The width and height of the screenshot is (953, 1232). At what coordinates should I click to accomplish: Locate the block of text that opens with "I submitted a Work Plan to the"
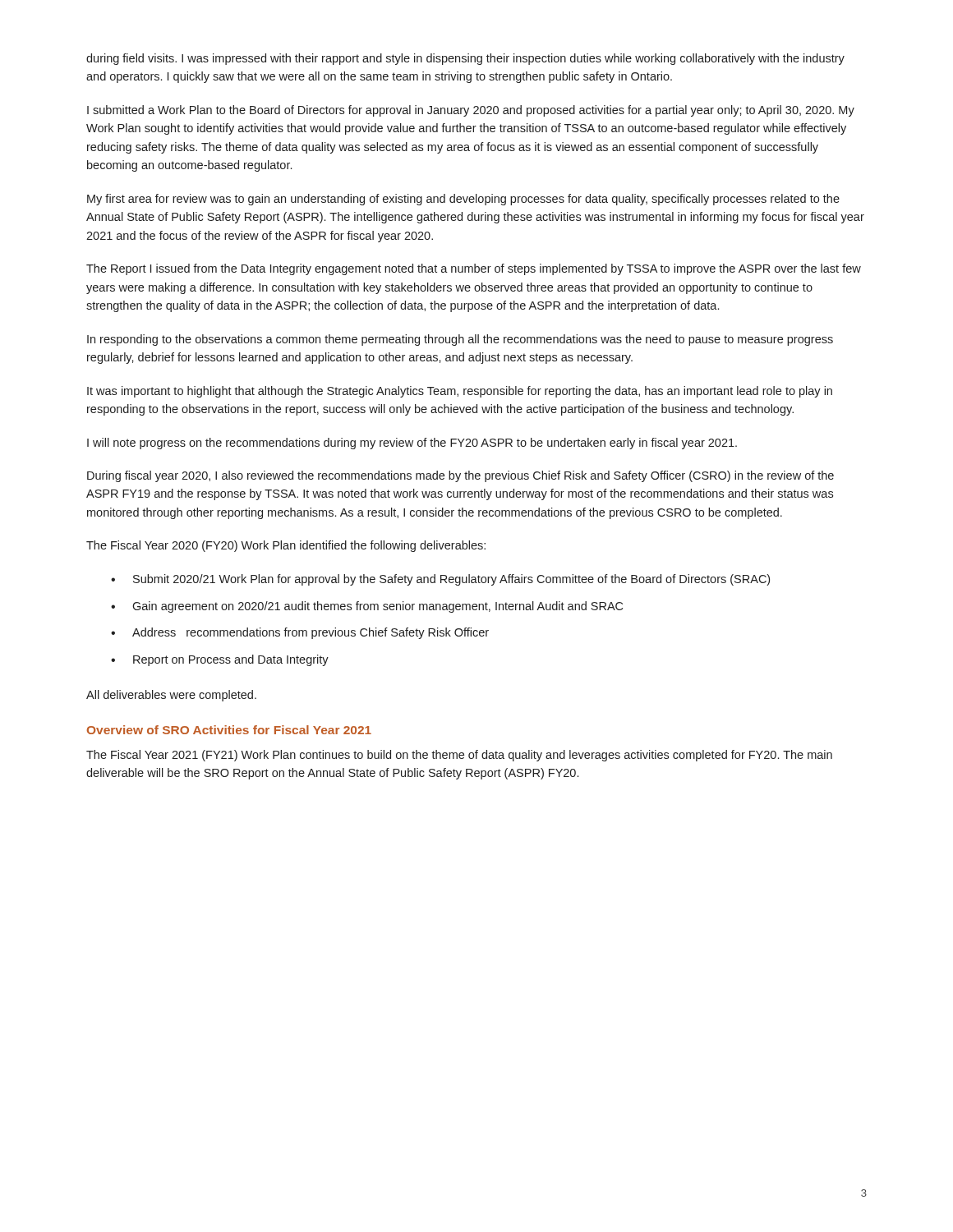tap(470, 138)
